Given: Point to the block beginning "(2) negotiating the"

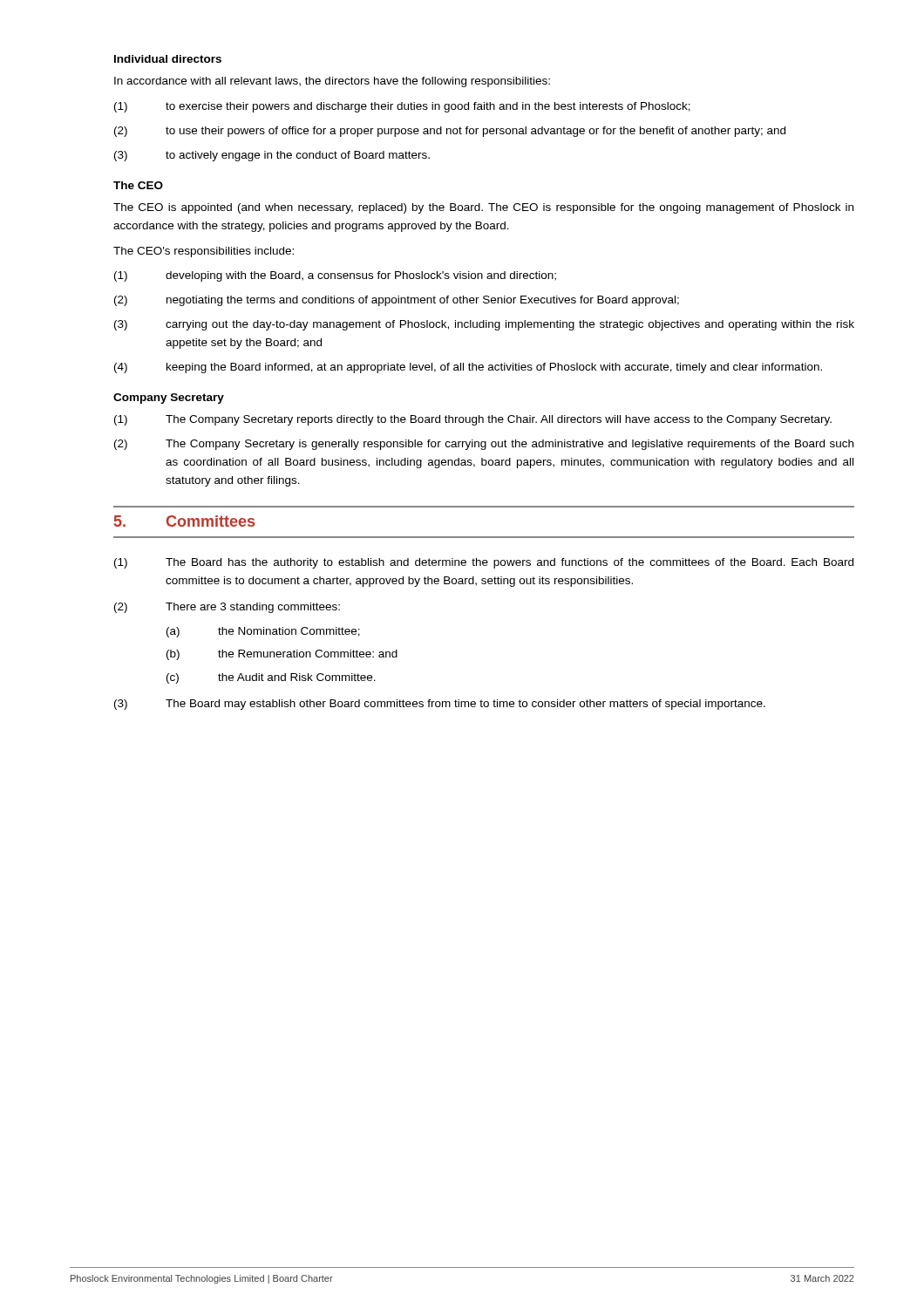Looking at the screenshot, I should point(397,301).
